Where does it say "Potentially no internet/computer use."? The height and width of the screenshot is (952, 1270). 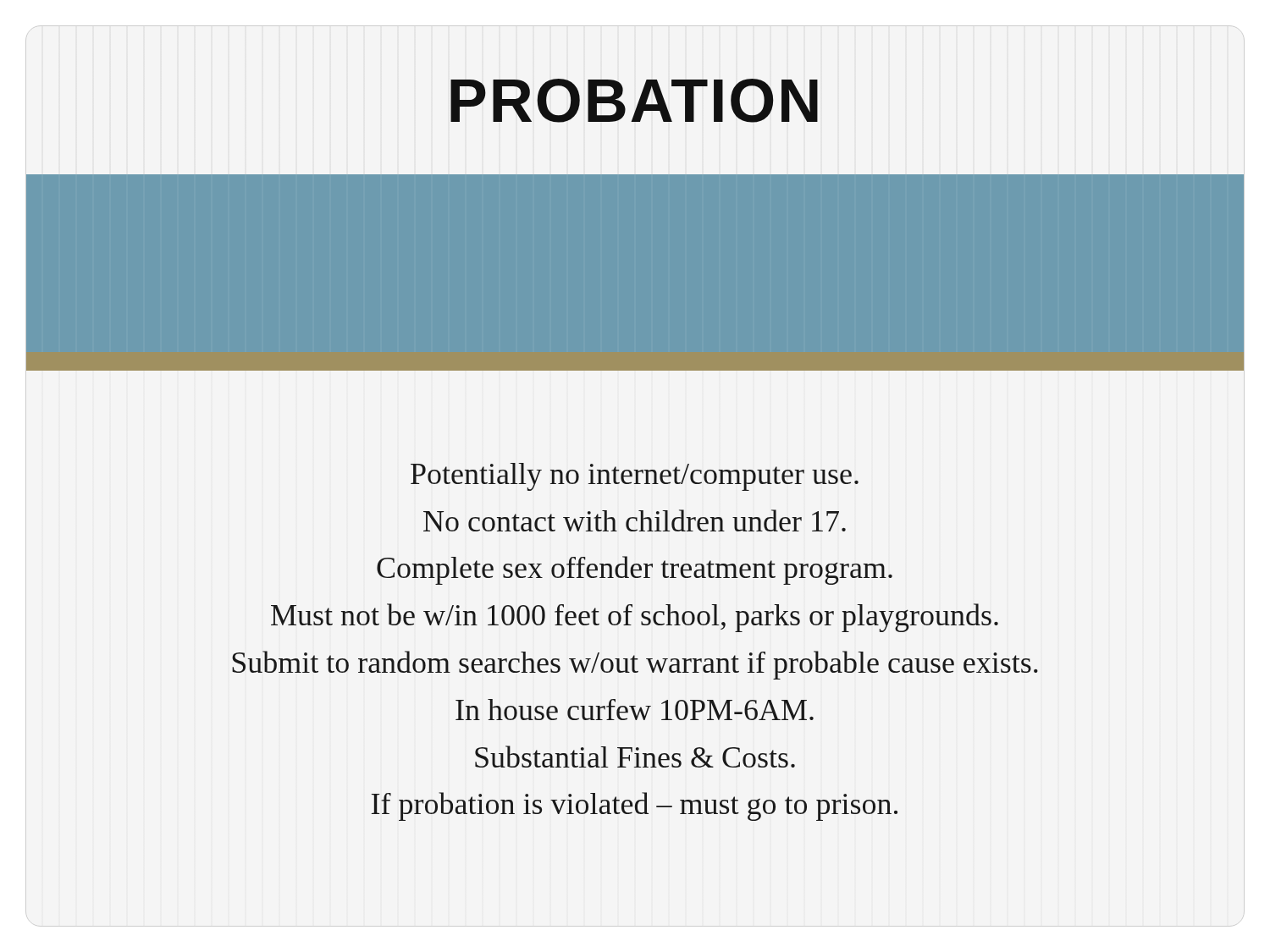pos(635,474)
